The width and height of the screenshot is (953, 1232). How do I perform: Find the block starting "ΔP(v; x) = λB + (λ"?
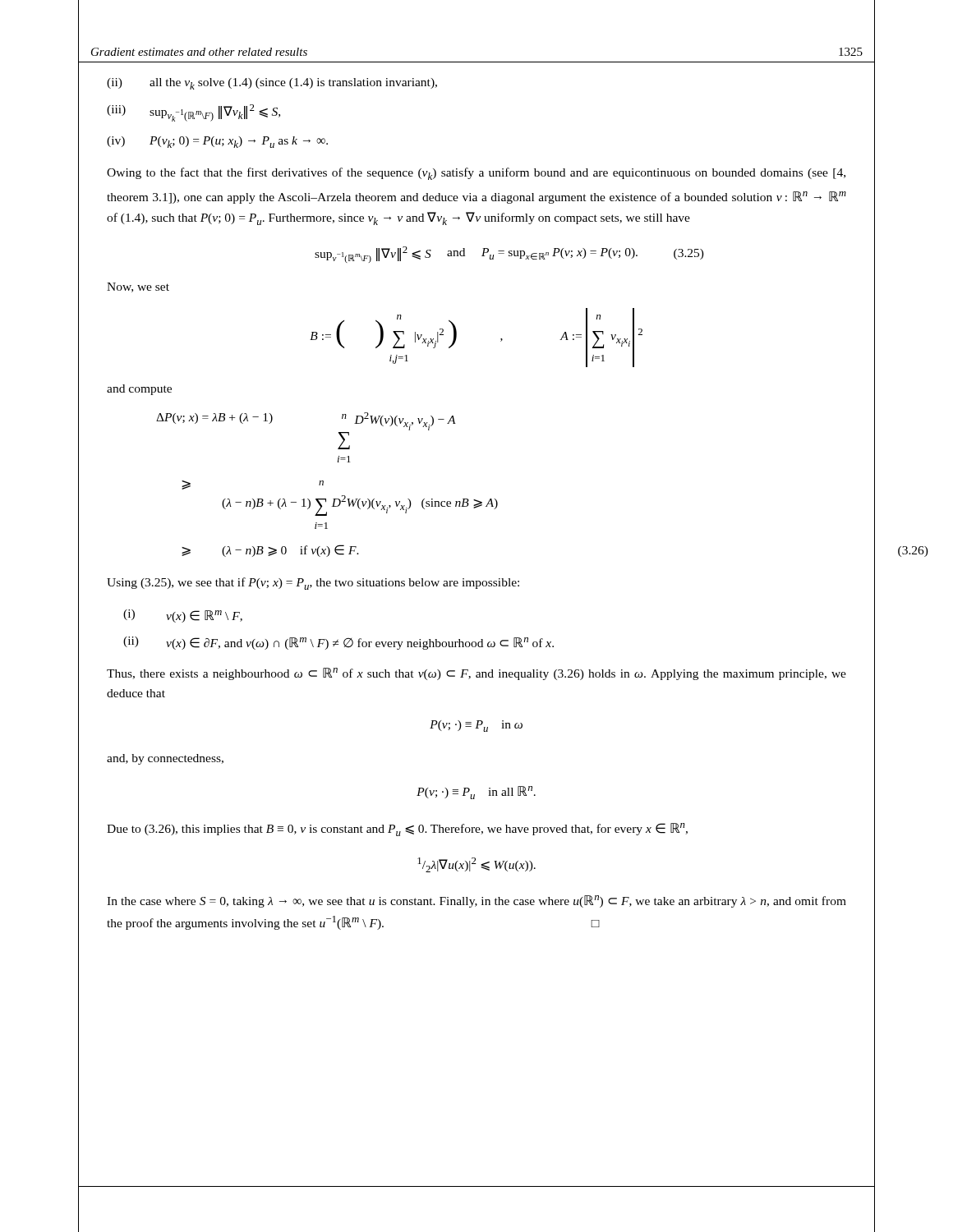click(218, 421)
